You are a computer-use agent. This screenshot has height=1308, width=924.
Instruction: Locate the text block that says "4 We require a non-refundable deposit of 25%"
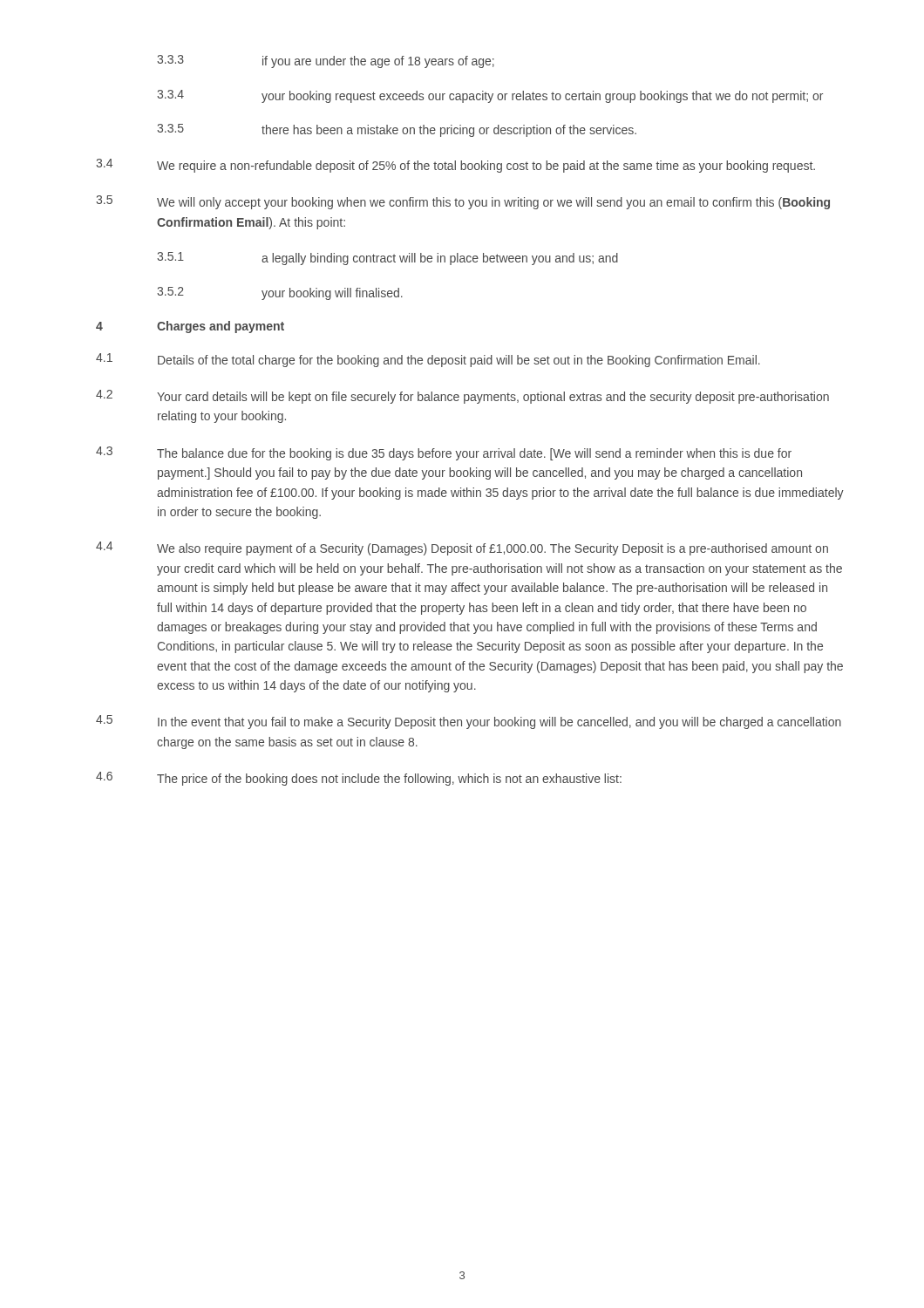[471, 166]
